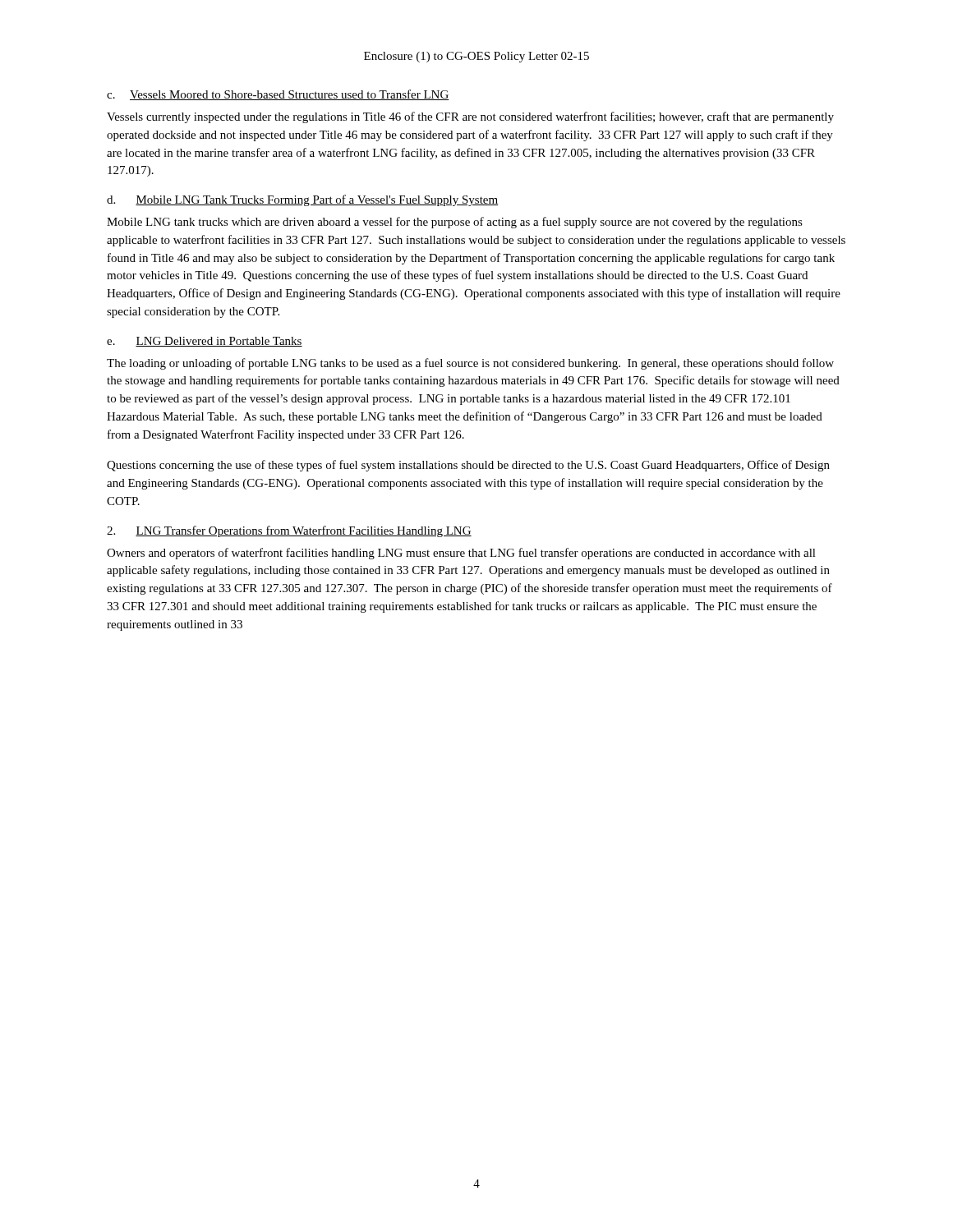Click on the section header that says "c. Vessels Moored"
The width and height of the screenshot is (953, 1232).
[278, 95]
